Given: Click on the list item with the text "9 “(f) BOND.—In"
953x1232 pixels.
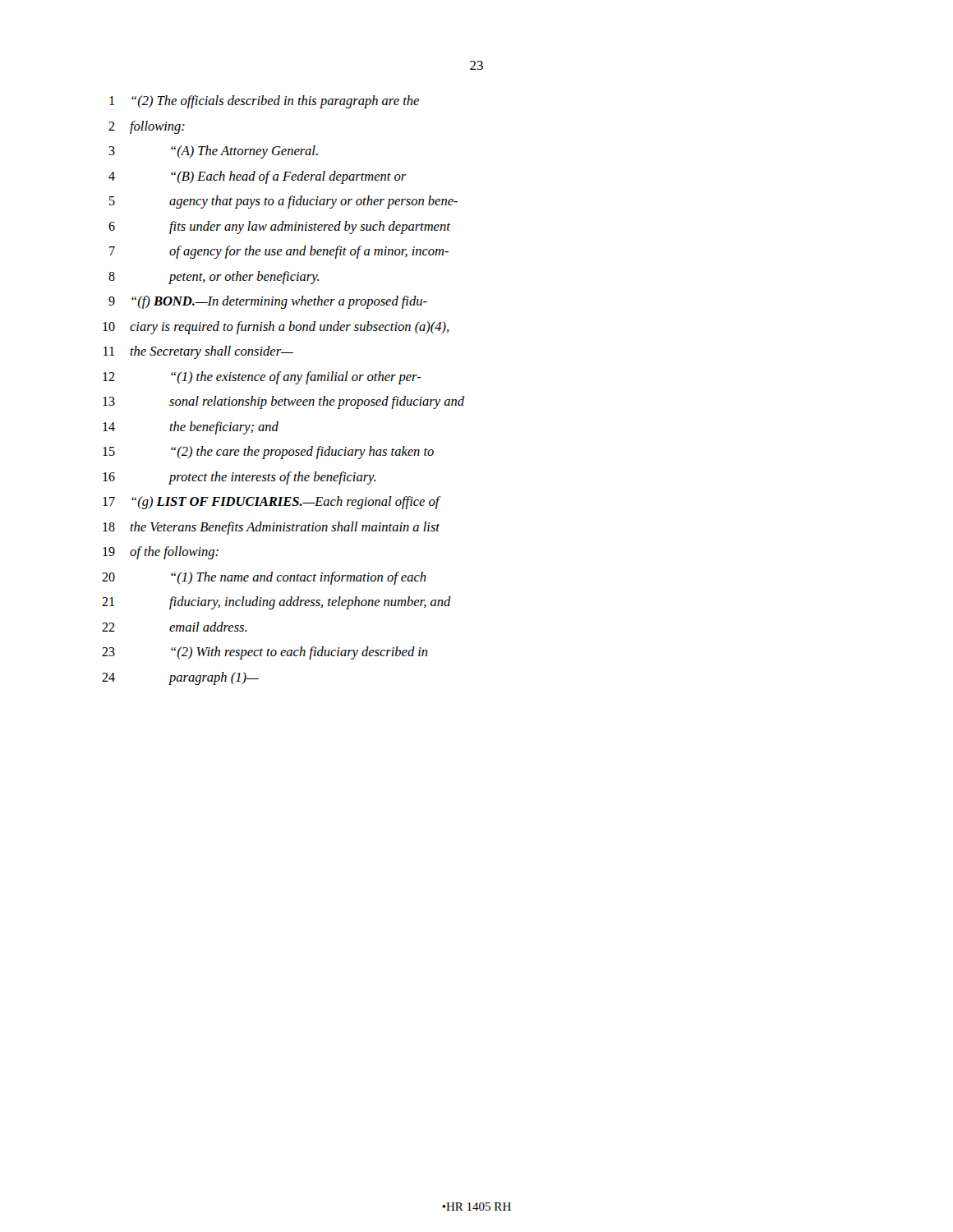Looking at the screenshot, I should (268, 302).
